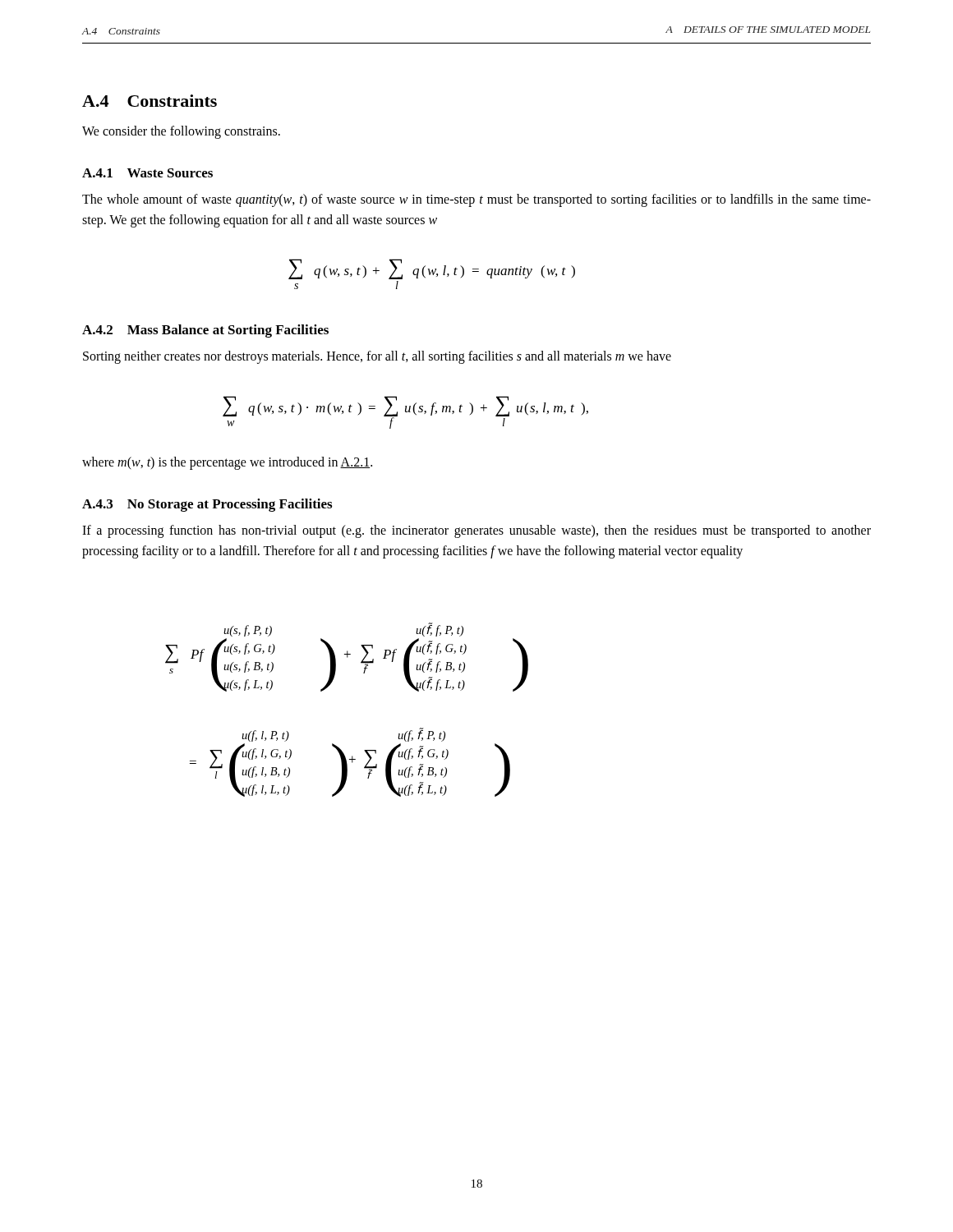The width and height of the screenshot is (953, 1232).
Task: Locate the section header with the text "A.4.1 Waste Sources"
Action: click(147, 173)
